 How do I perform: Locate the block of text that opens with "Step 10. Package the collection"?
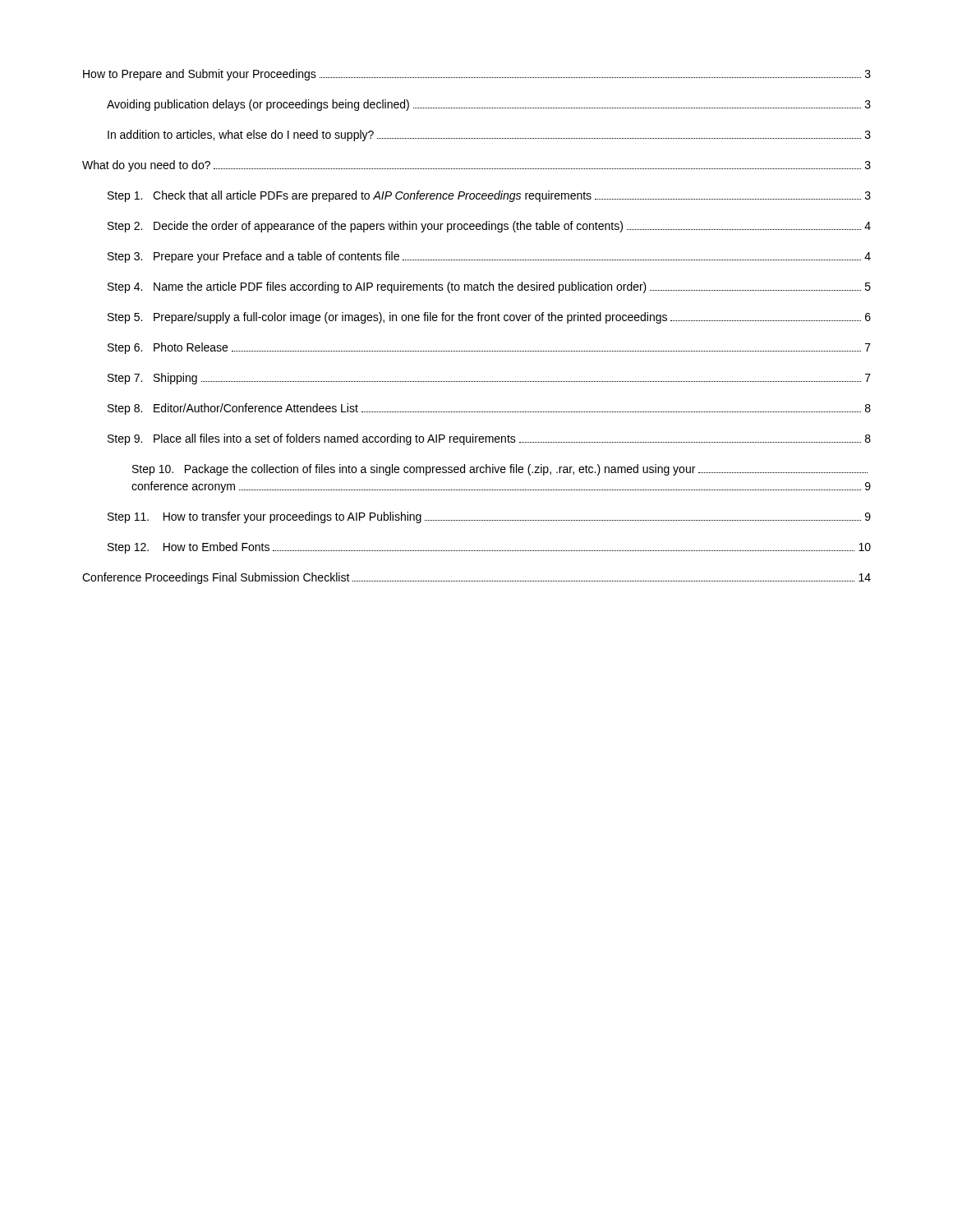pos(501,478)
